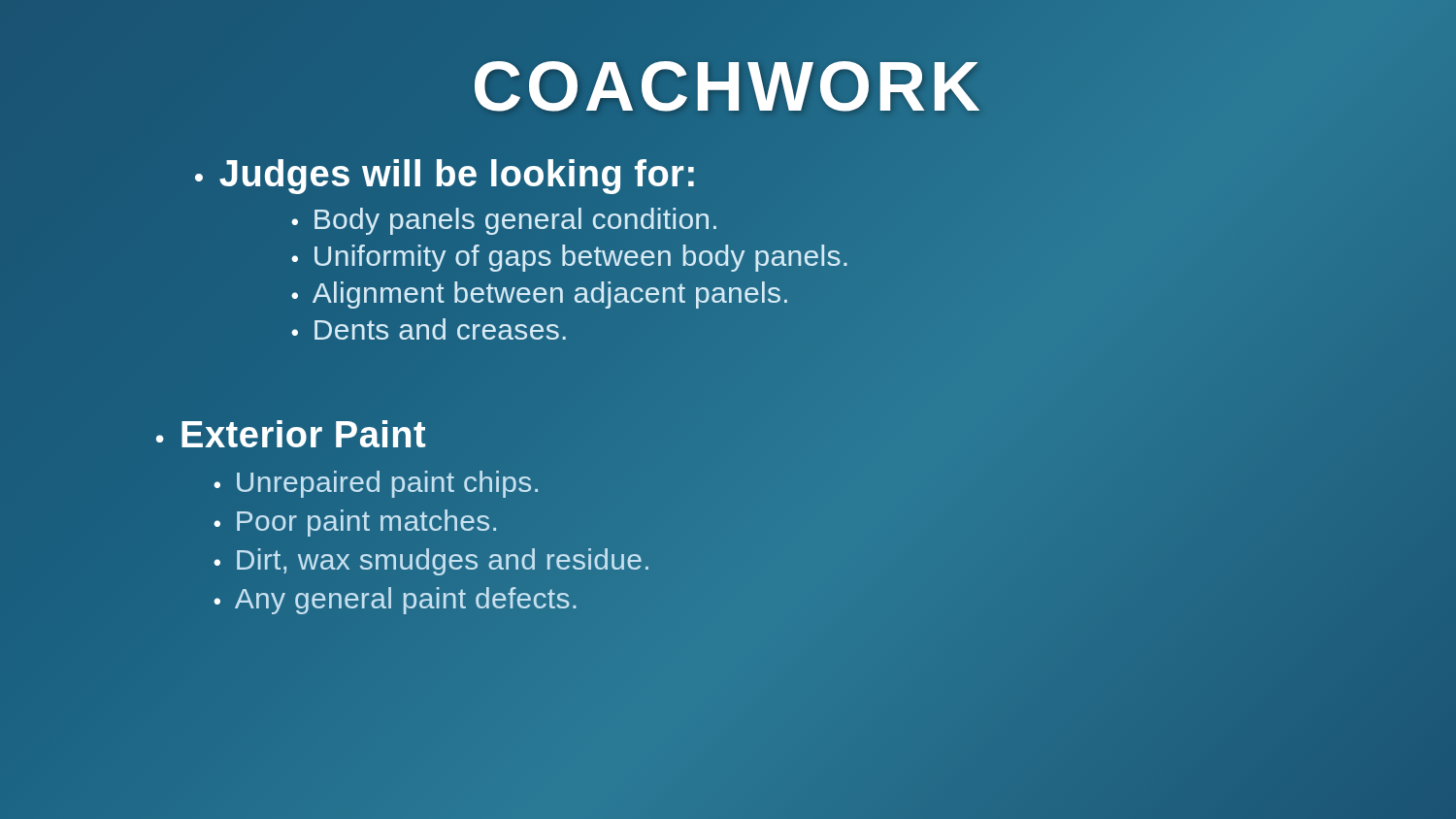The image size is (1456, 819).
Task: Select the list item that says "• Dirt, wax smudges and residue."
Action: pyautogui.click(x=432, y=560)
